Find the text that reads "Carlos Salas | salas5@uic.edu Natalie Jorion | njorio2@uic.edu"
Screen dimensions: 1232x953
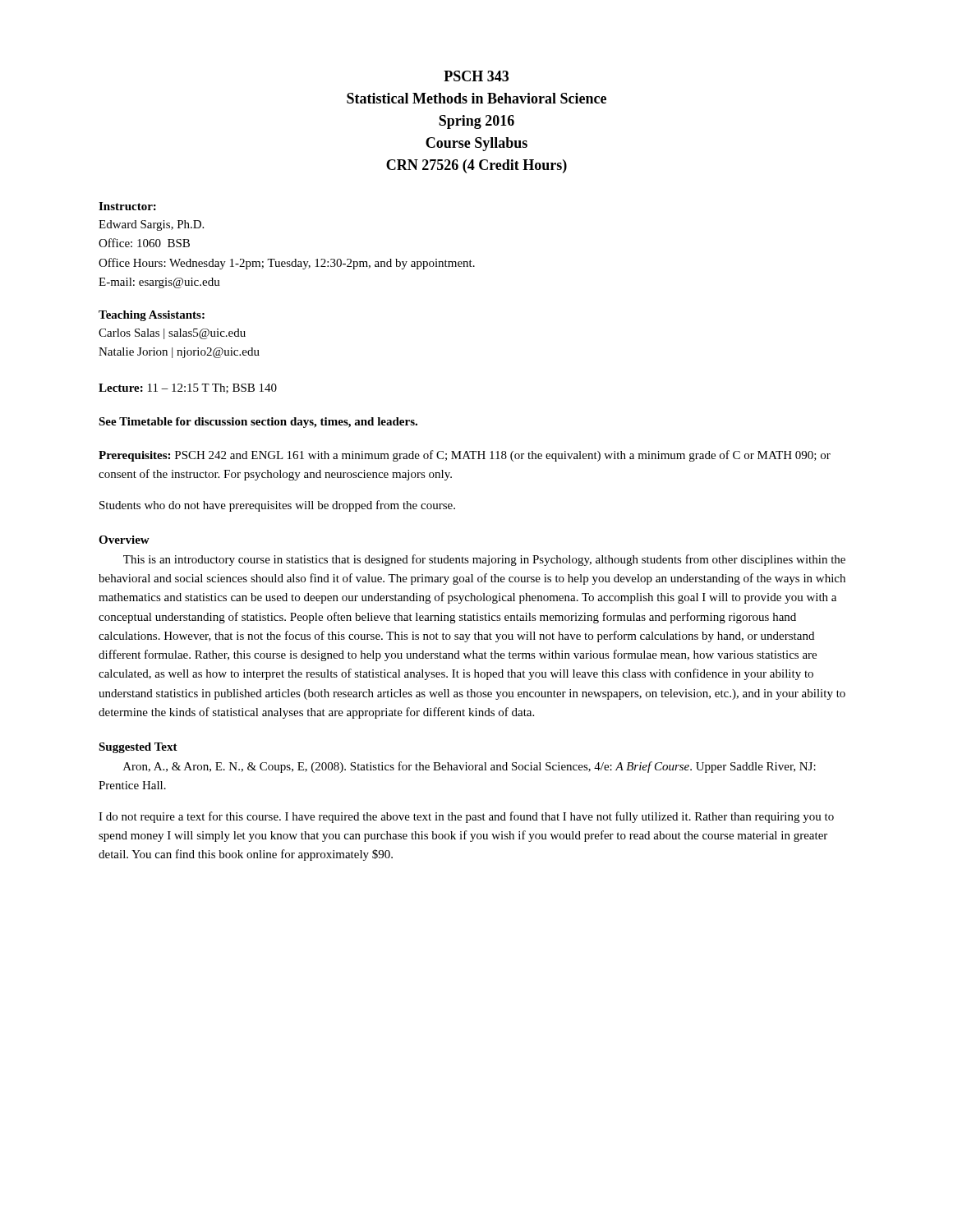point(179,342)
